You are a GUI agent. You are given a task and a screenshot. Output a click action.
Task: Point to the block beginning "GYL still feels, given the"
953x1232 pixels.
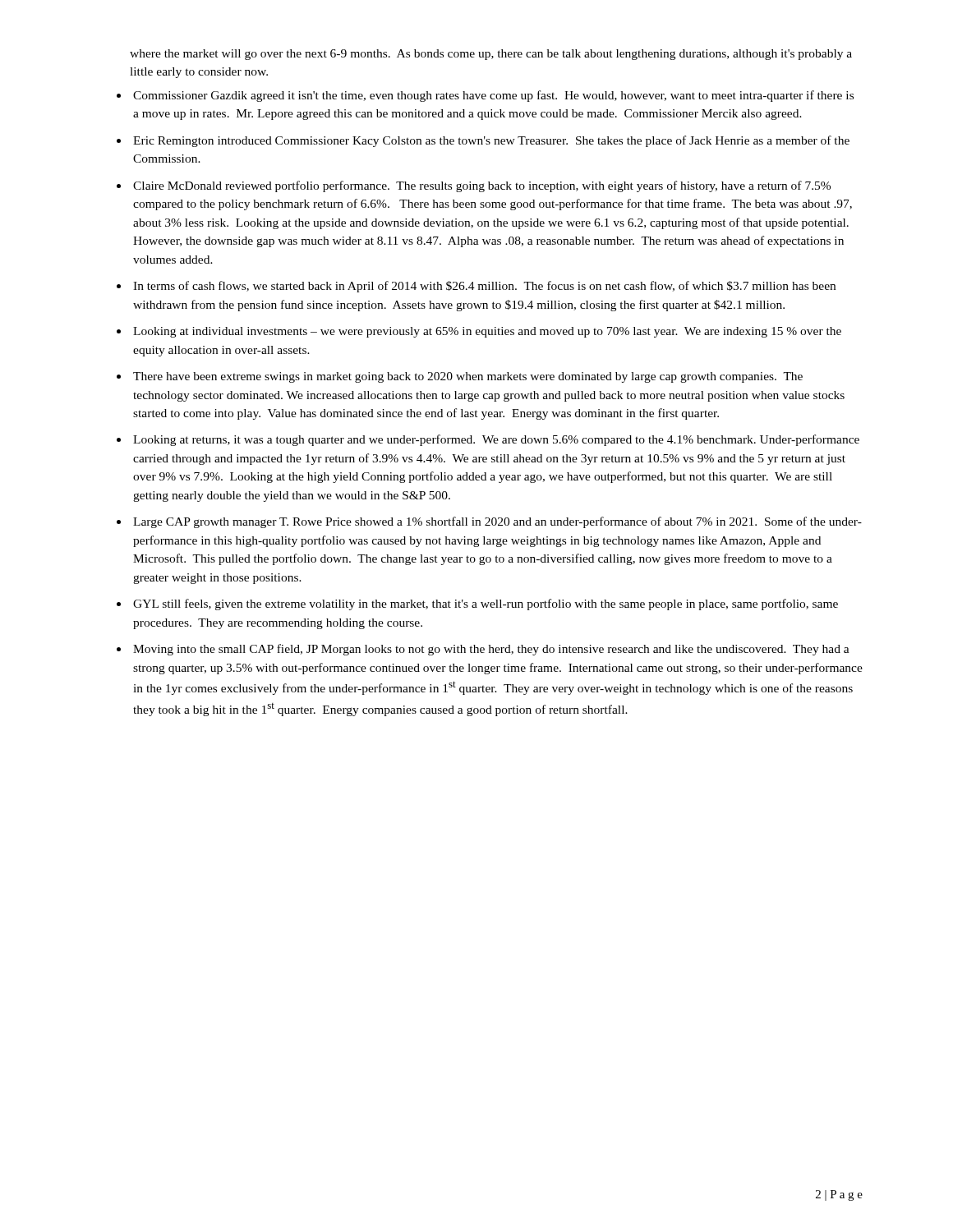pos(486,613)
